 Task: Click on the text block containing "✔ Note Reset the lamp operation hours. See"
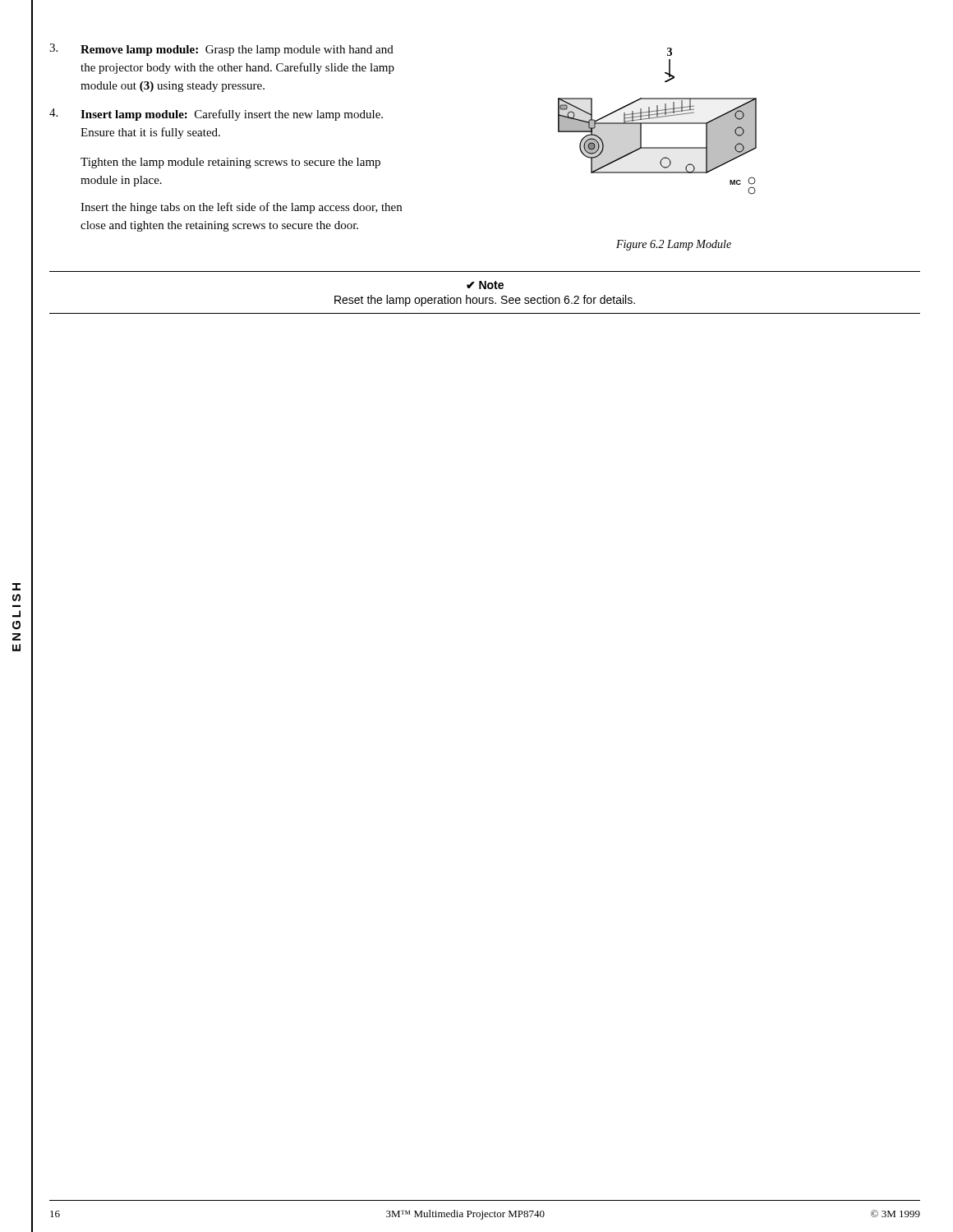point(485,292)
